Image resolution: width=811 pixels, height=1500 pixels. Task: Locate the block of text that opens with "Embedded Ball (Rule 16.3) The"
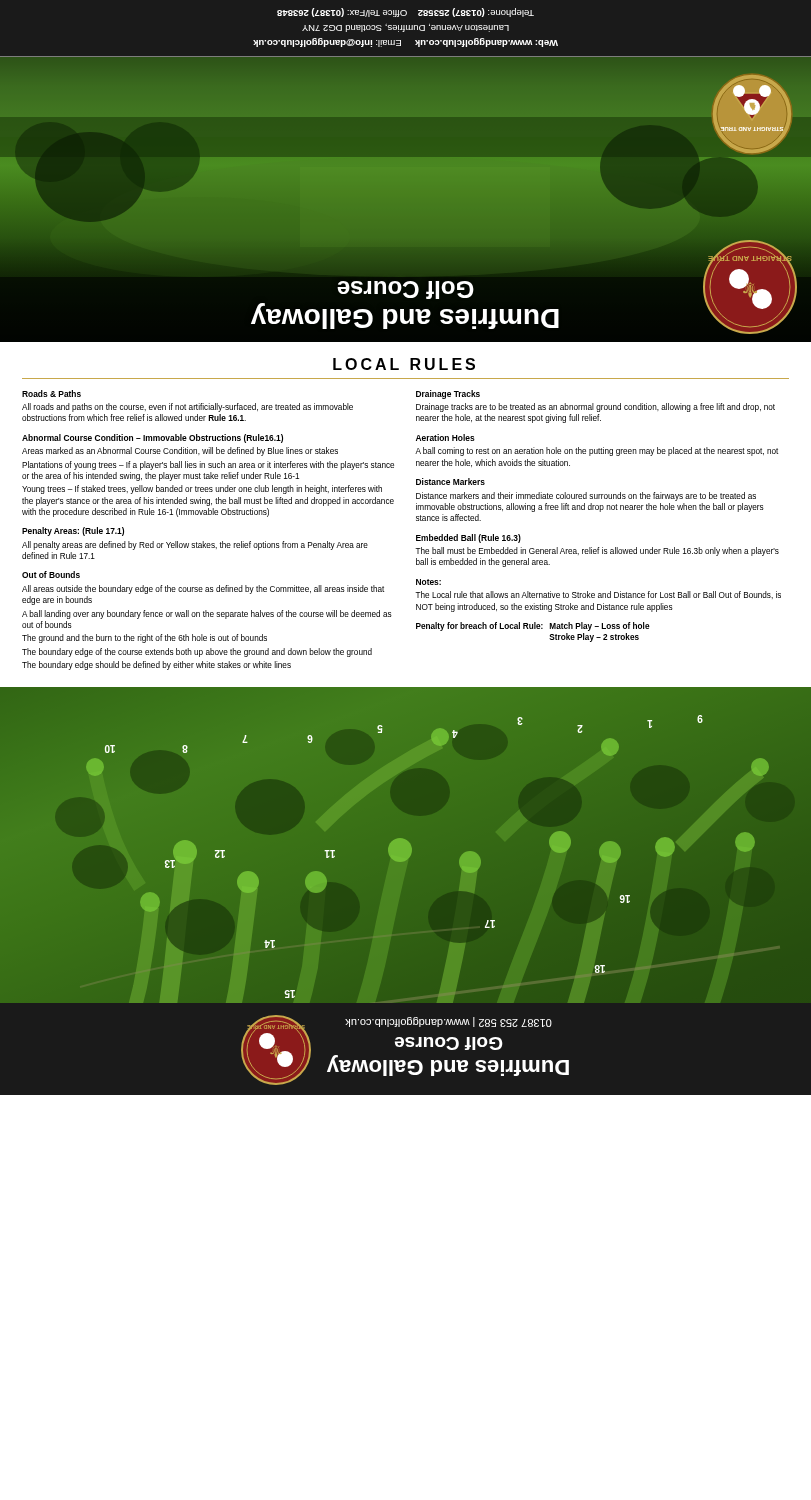tap(602, 551)
